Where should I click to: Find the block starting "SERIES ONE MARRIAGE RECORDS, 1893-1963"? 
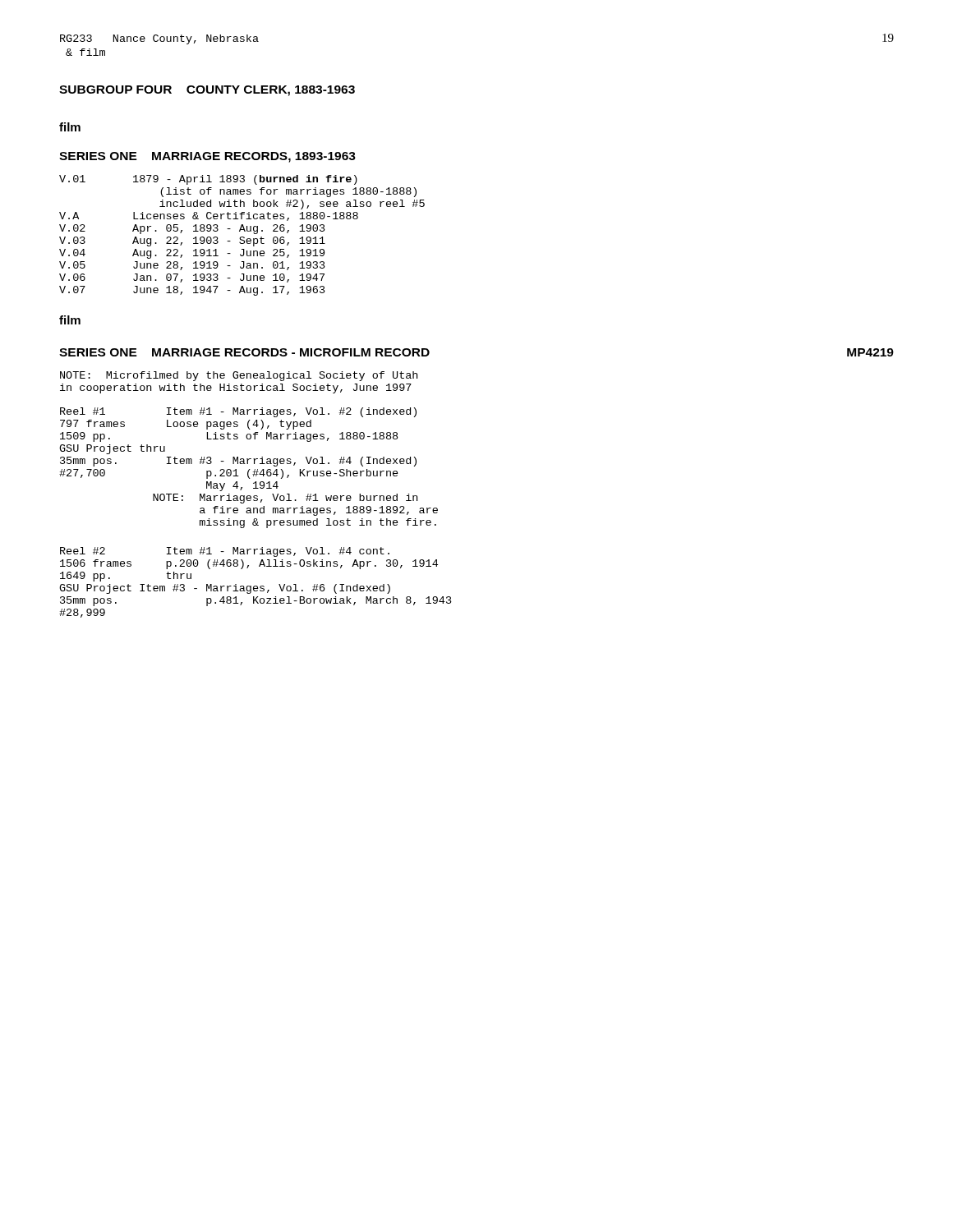click(207, 156)
